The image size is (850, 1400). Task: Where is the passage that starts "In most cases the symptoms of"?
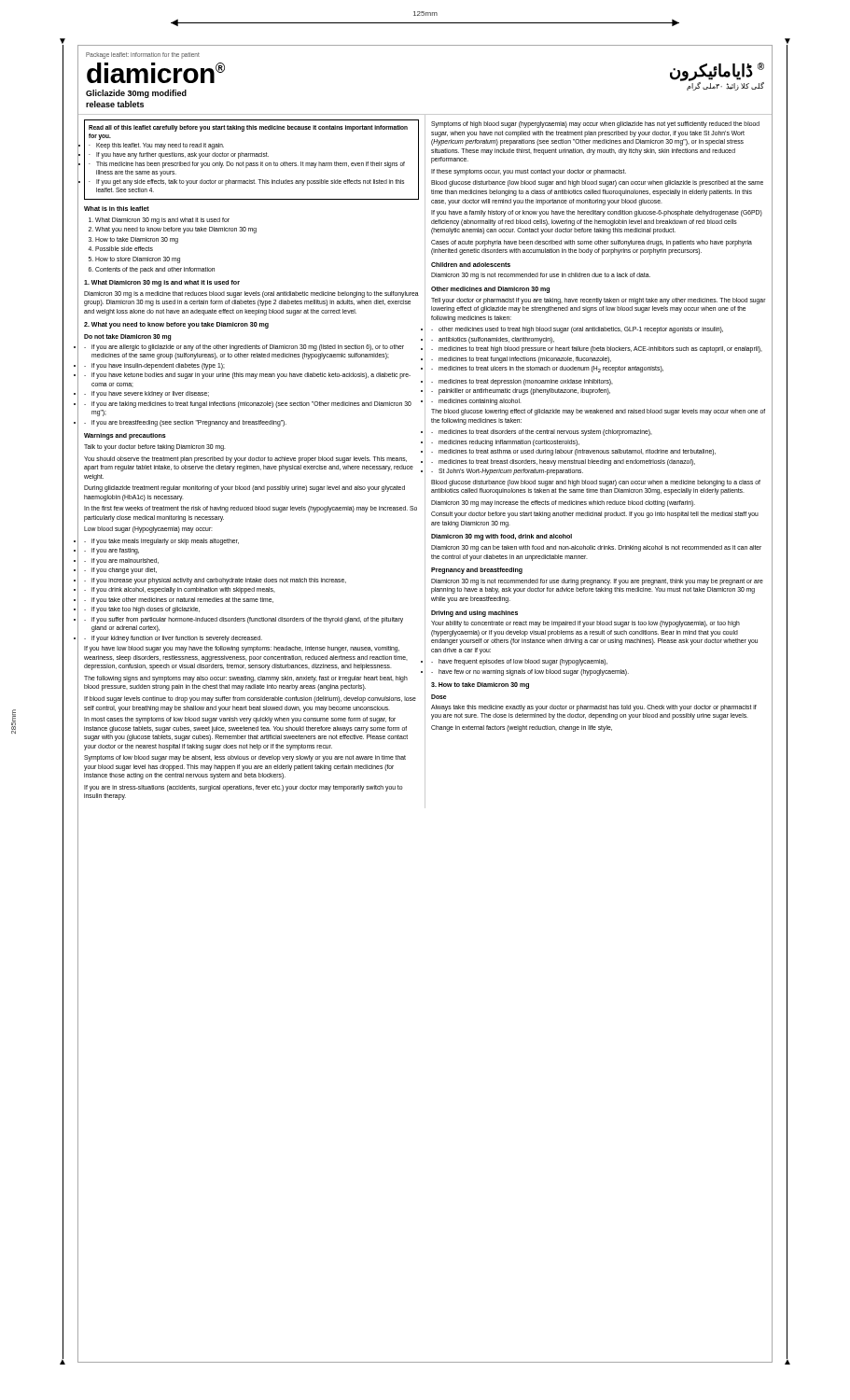click(x=251, y=733)
